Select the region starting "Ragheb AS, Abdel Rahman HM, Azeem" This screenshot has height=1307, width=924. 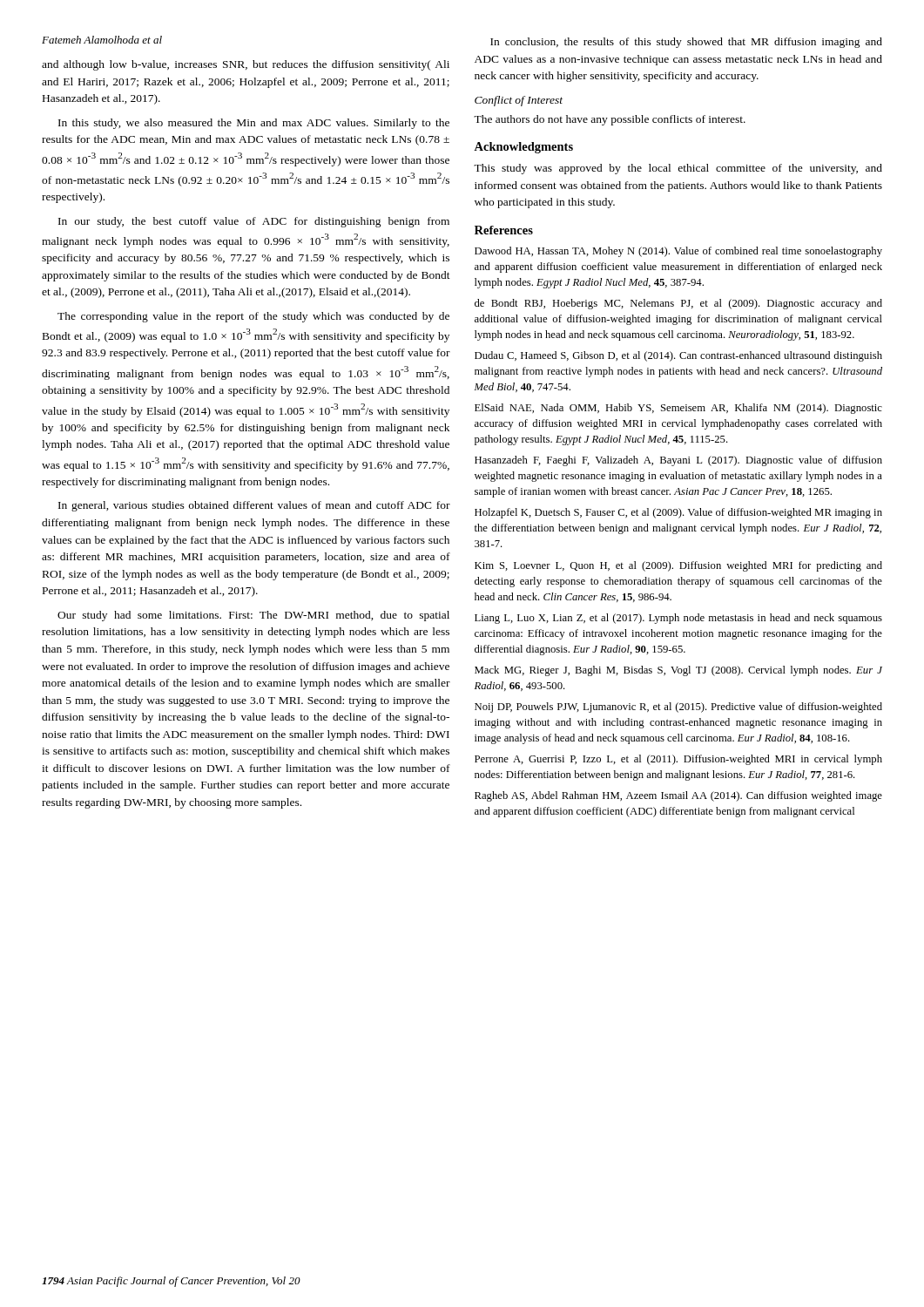(678, 803)
